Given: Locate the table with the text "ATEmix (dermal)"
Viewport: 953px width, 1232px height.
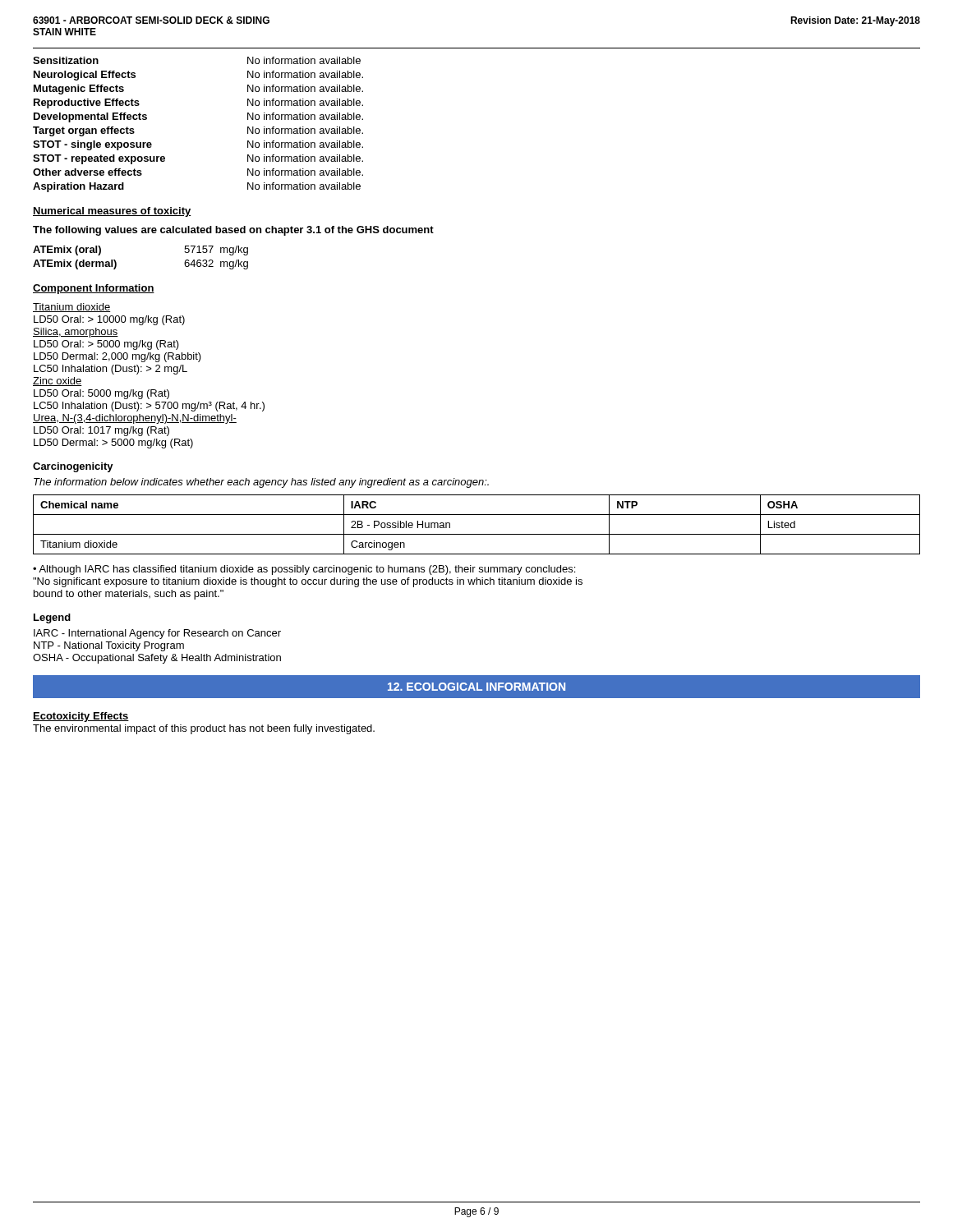Looking at the screenshot, I should pyautogui.click(x=476, y=256).
